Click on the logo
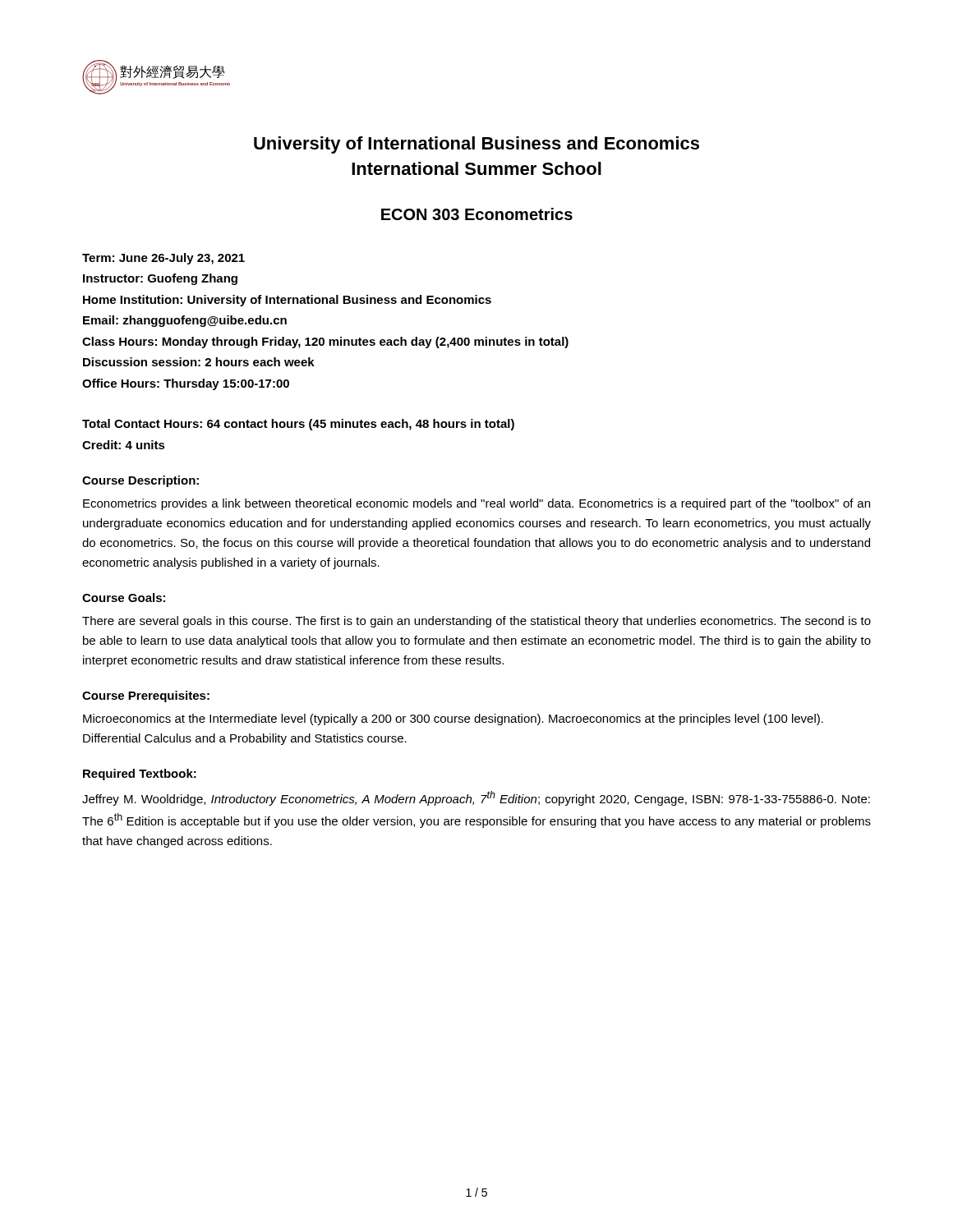953x1232 pixels. click(x=476, y=78)
